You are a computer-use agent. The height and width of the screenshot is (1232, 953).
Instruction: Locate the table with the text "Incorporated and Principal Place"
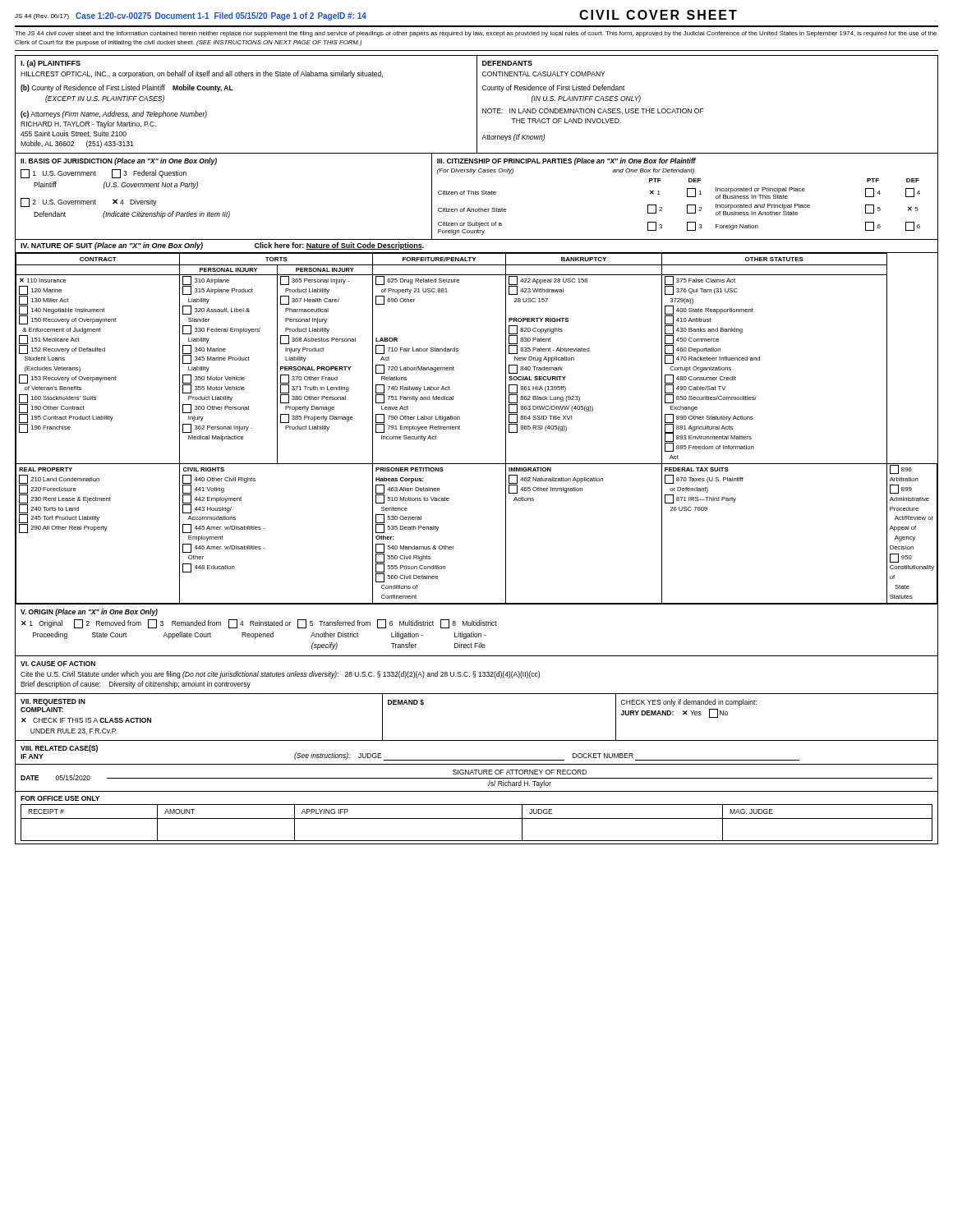pos(685,206)
